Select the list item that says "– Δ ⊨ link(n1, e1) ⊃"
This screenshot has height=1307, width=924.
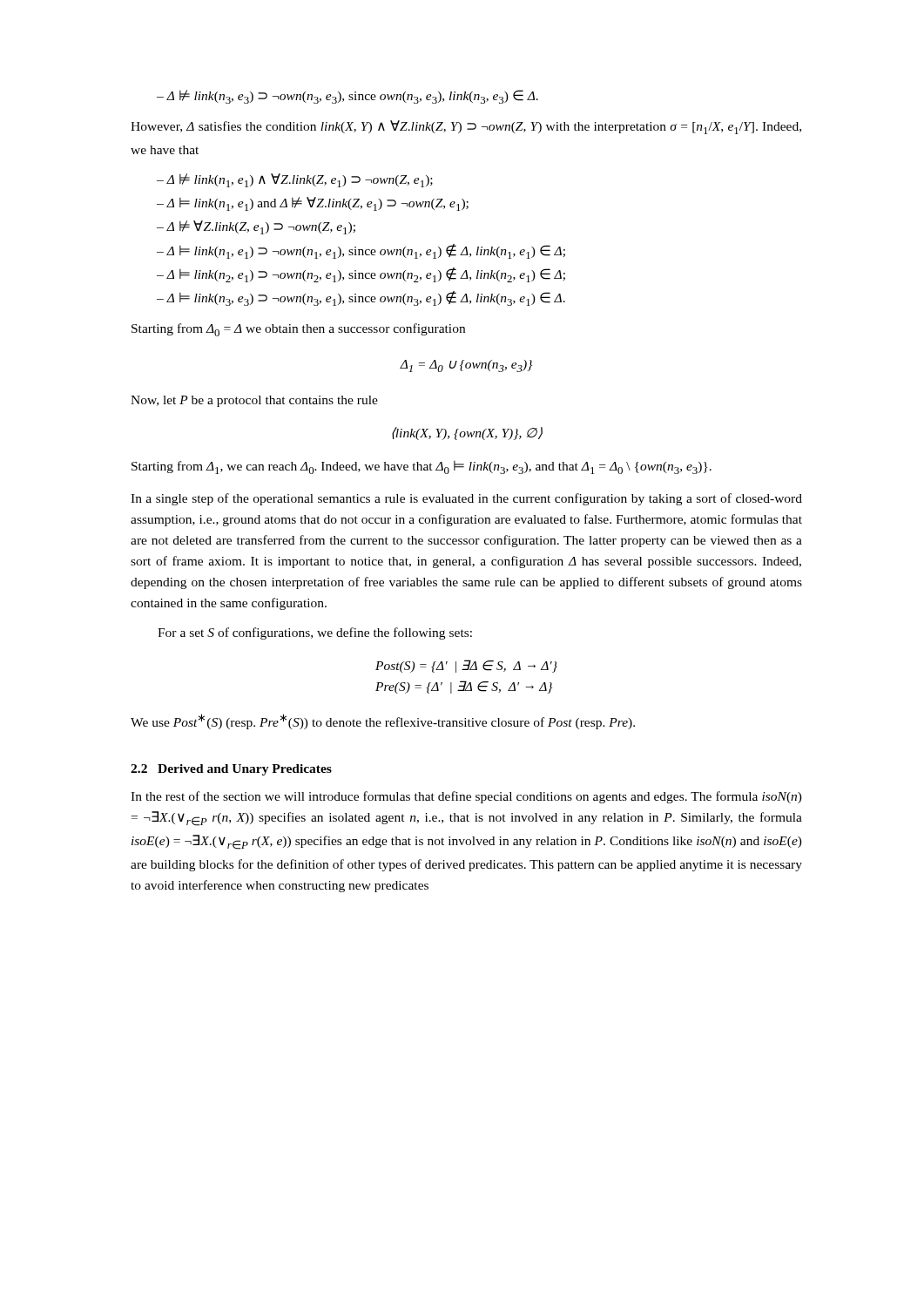pos(479,252)
